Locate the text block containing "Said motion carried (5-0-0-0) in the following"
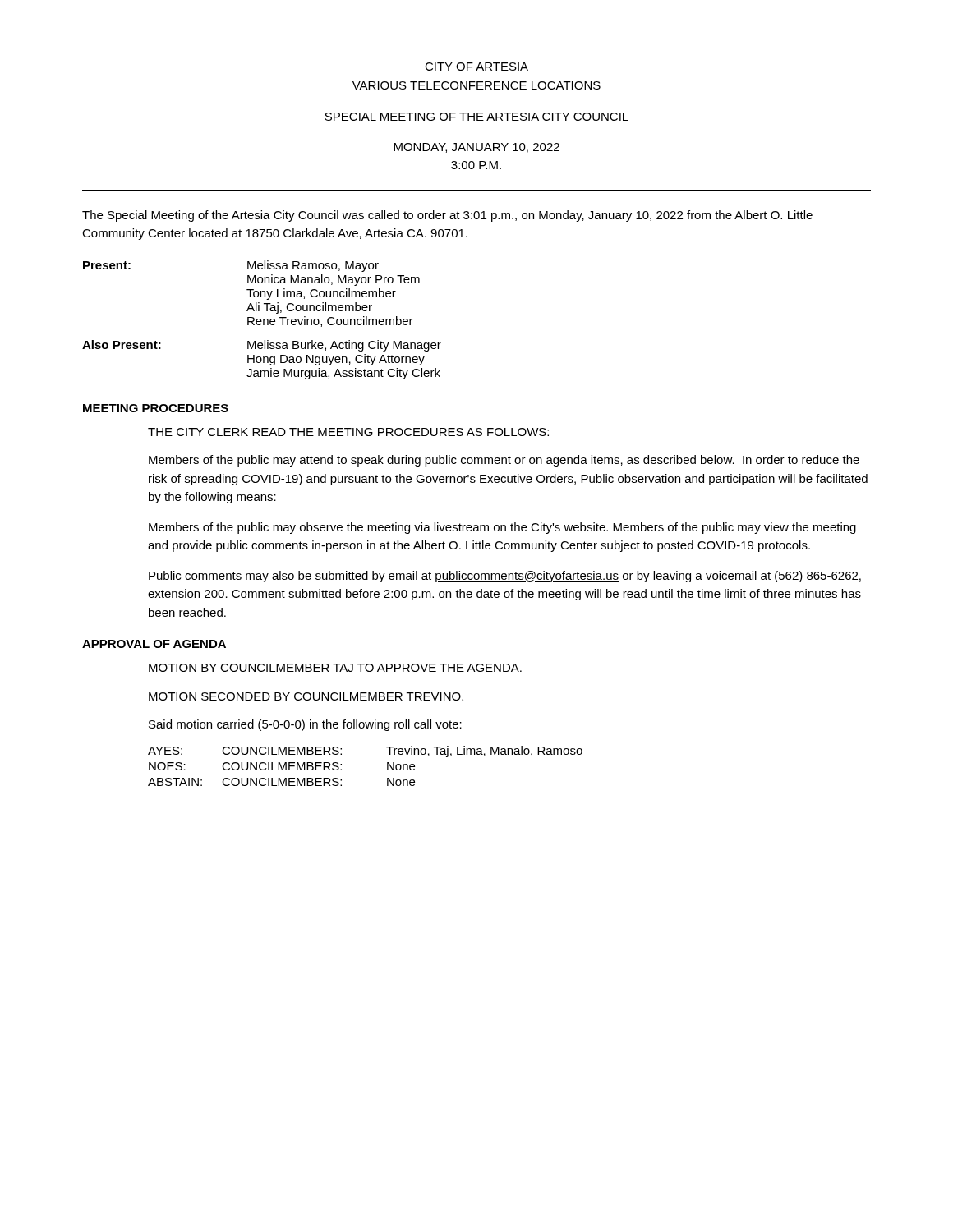 point(305,724)
